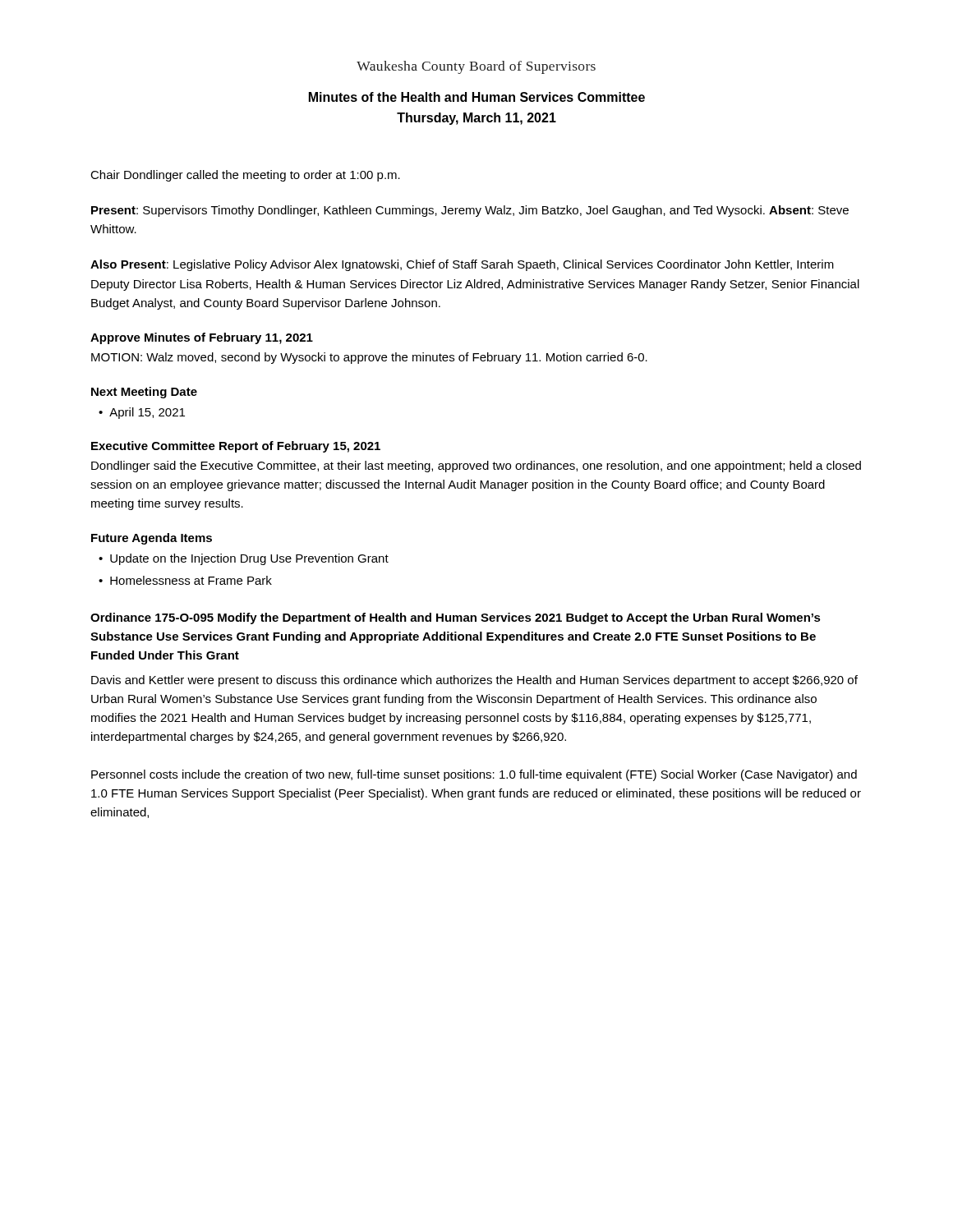953x1232 pixels.
Task: Click on the element starting "Executive Committee Report of"
Action: point(236,445)
